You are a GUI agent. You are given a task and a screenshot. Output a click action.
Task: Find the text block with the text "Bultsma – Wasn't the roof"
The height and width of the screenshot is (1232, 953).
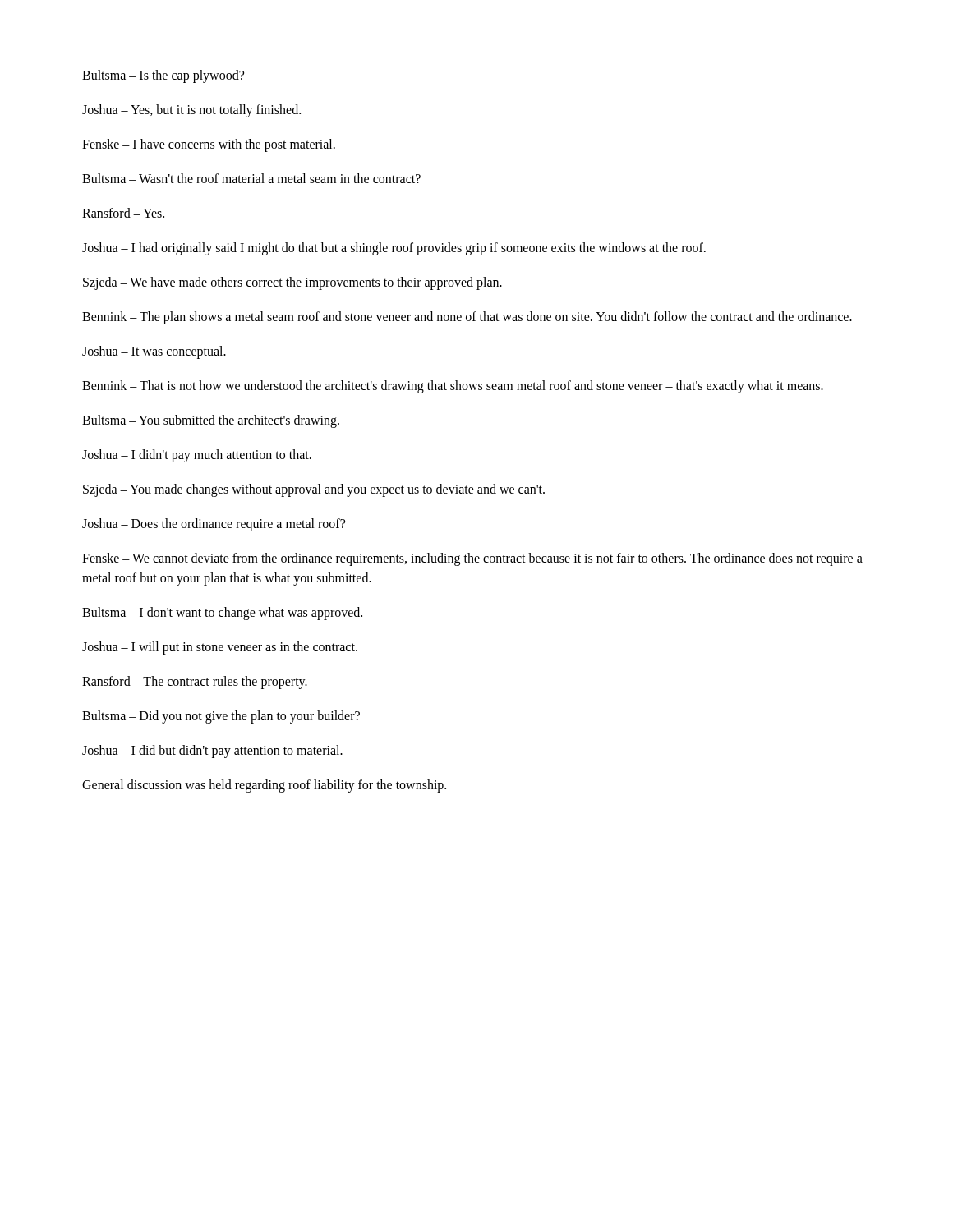[x=251, y=179]
